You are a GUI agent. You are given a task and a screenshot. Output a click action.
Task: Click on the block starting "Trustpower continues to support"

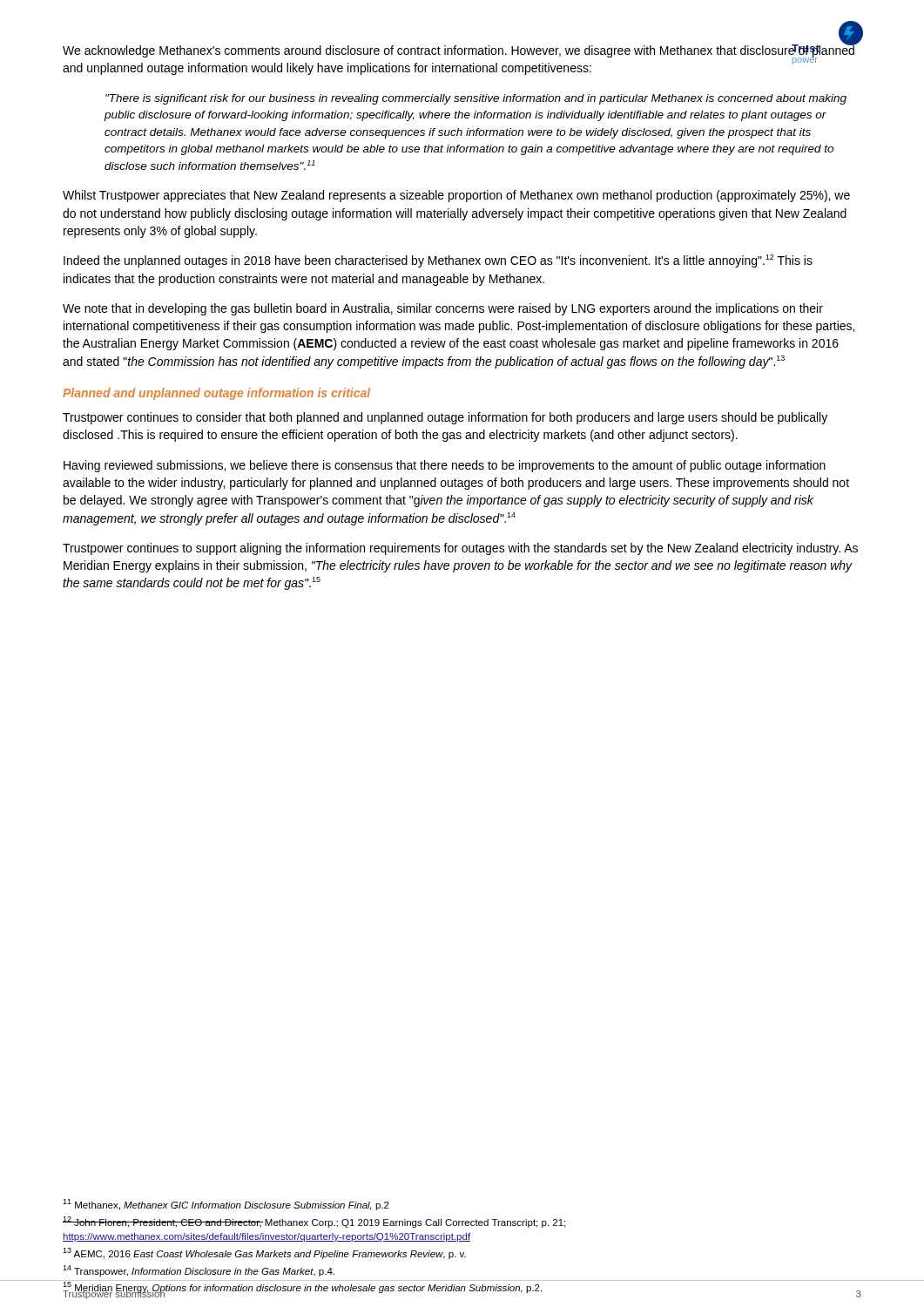point(462,566)
